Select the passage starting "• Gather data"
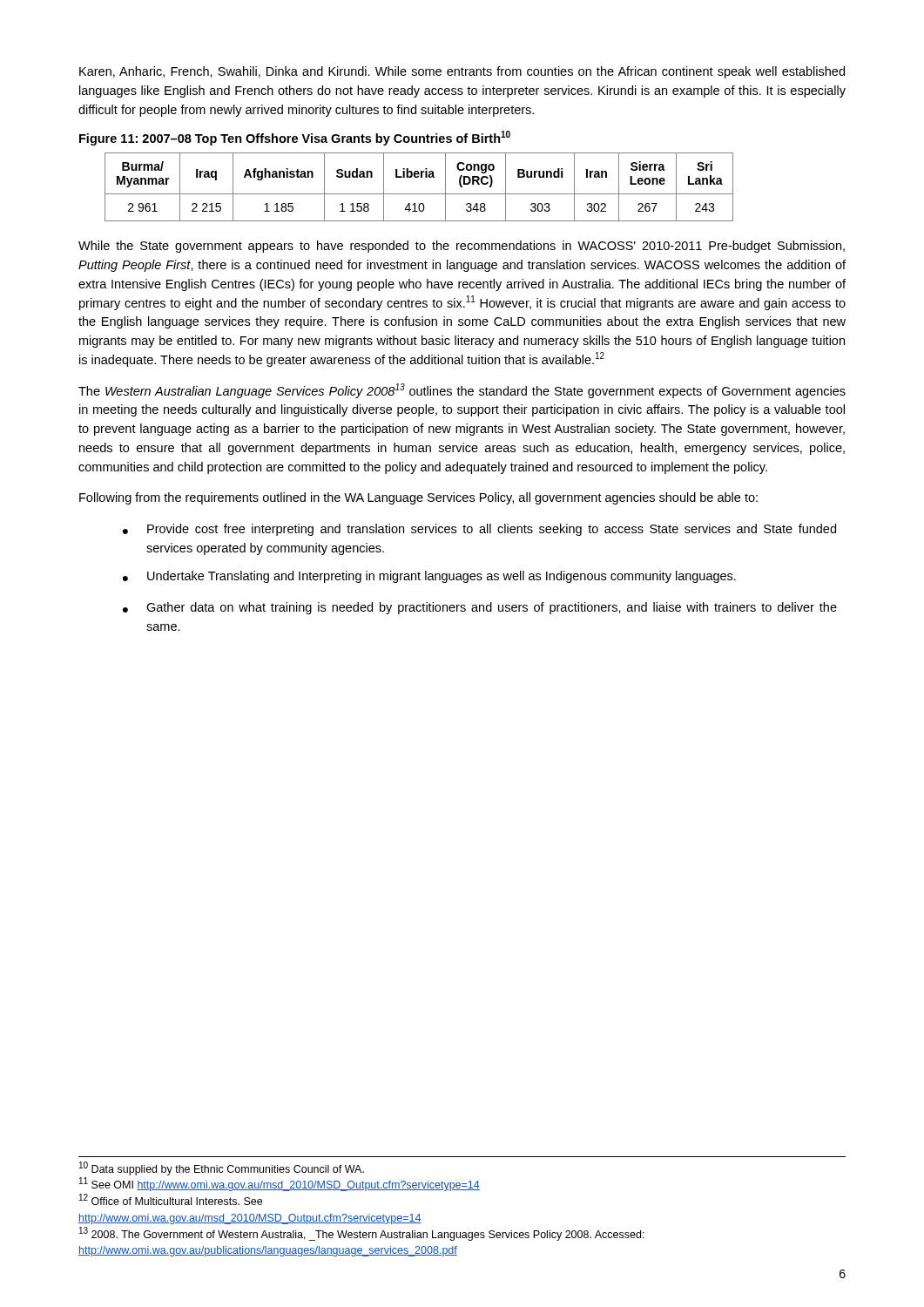Screen dimensions: 1307x924 coord(484,617)
